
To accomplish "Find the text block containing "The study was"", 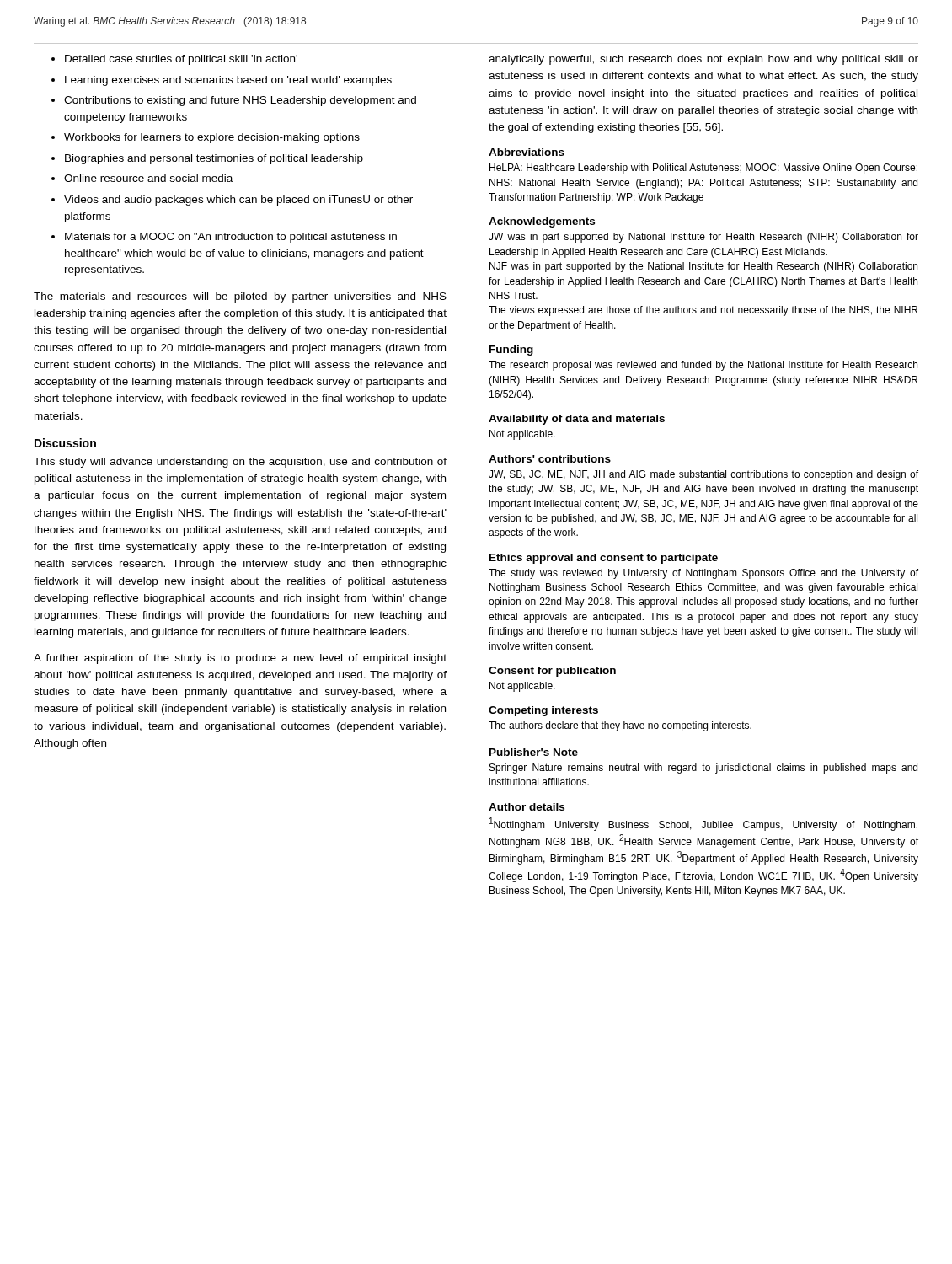I will coord(703,609).
